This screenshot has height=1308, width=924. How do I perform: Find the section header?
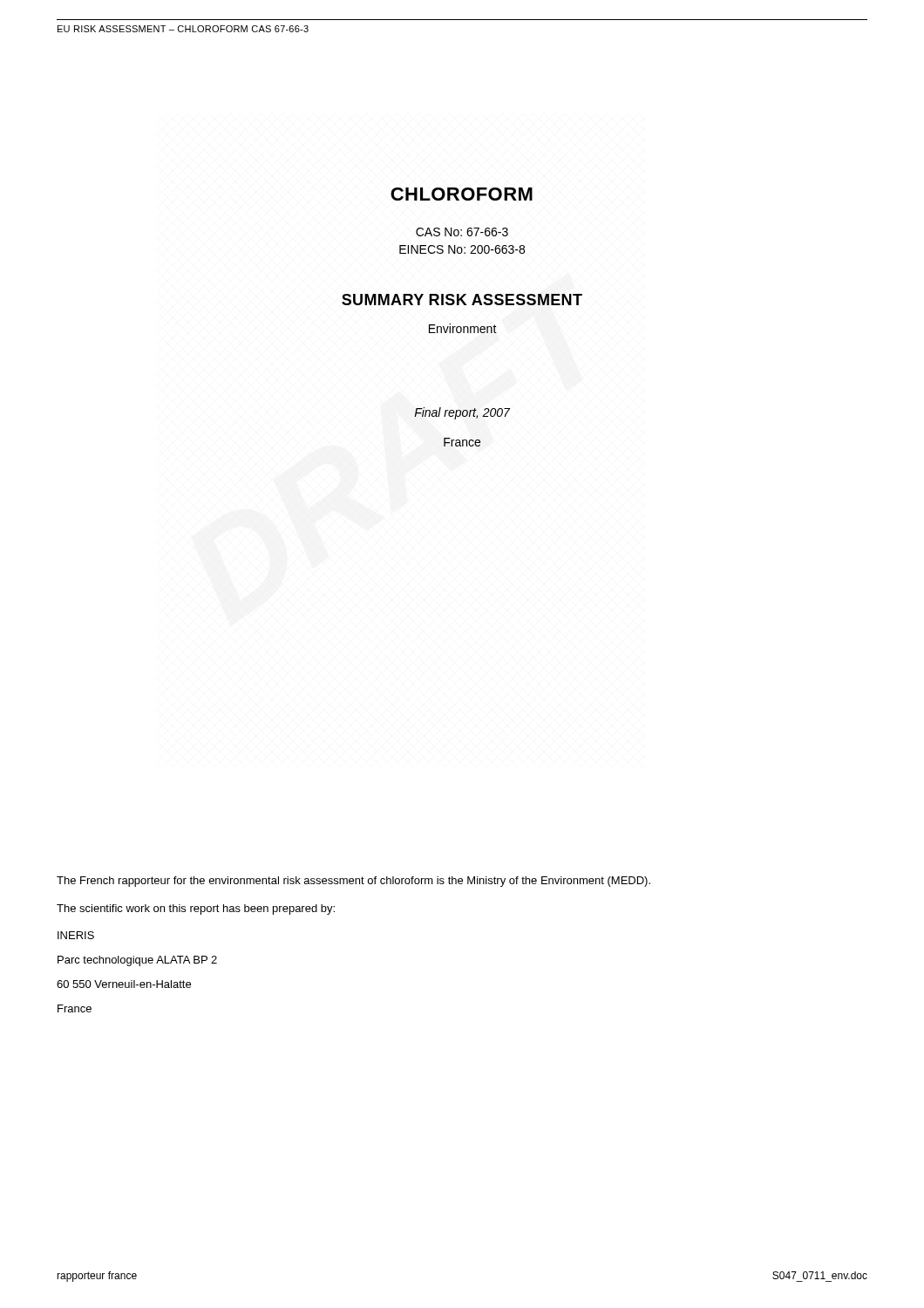click(462, 300)
